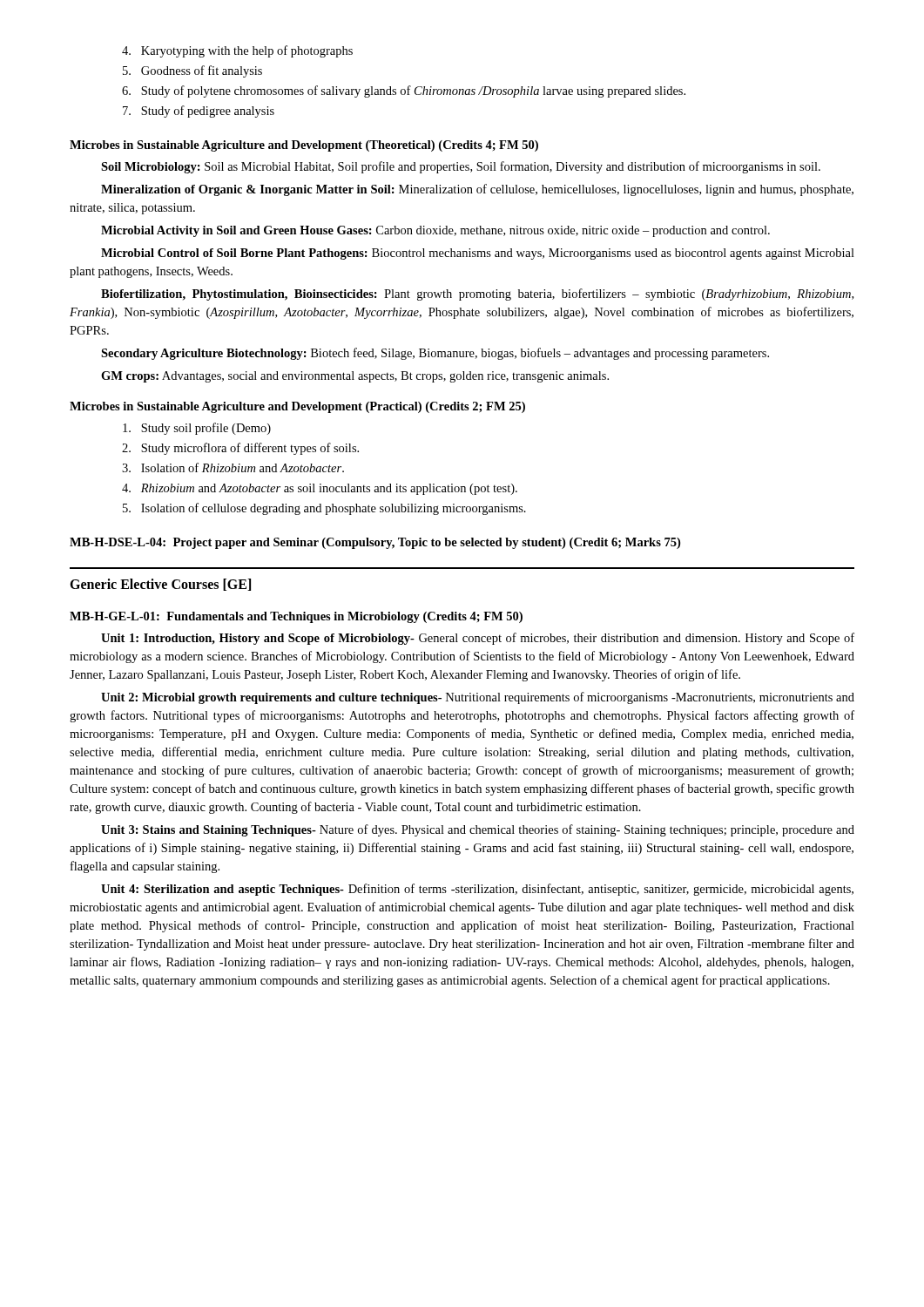Find the region starting "Microbial Activity in Soil and Green"
The height and width of the screenshot is (1307, 924).
click(x=436, y=230)
